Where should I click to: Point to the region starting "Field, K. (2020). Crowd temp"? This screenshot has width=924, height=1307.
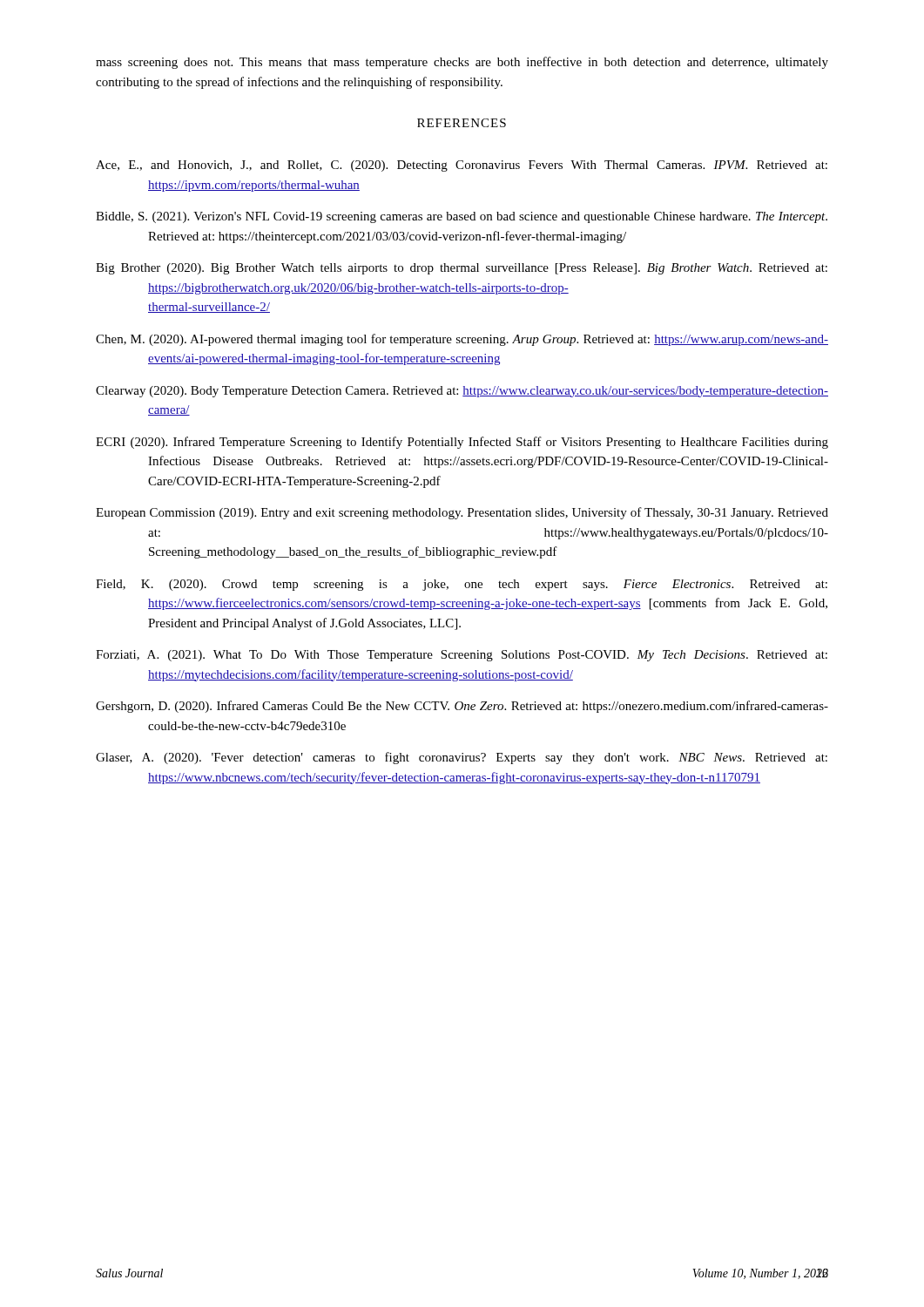[x=462, y=603]
